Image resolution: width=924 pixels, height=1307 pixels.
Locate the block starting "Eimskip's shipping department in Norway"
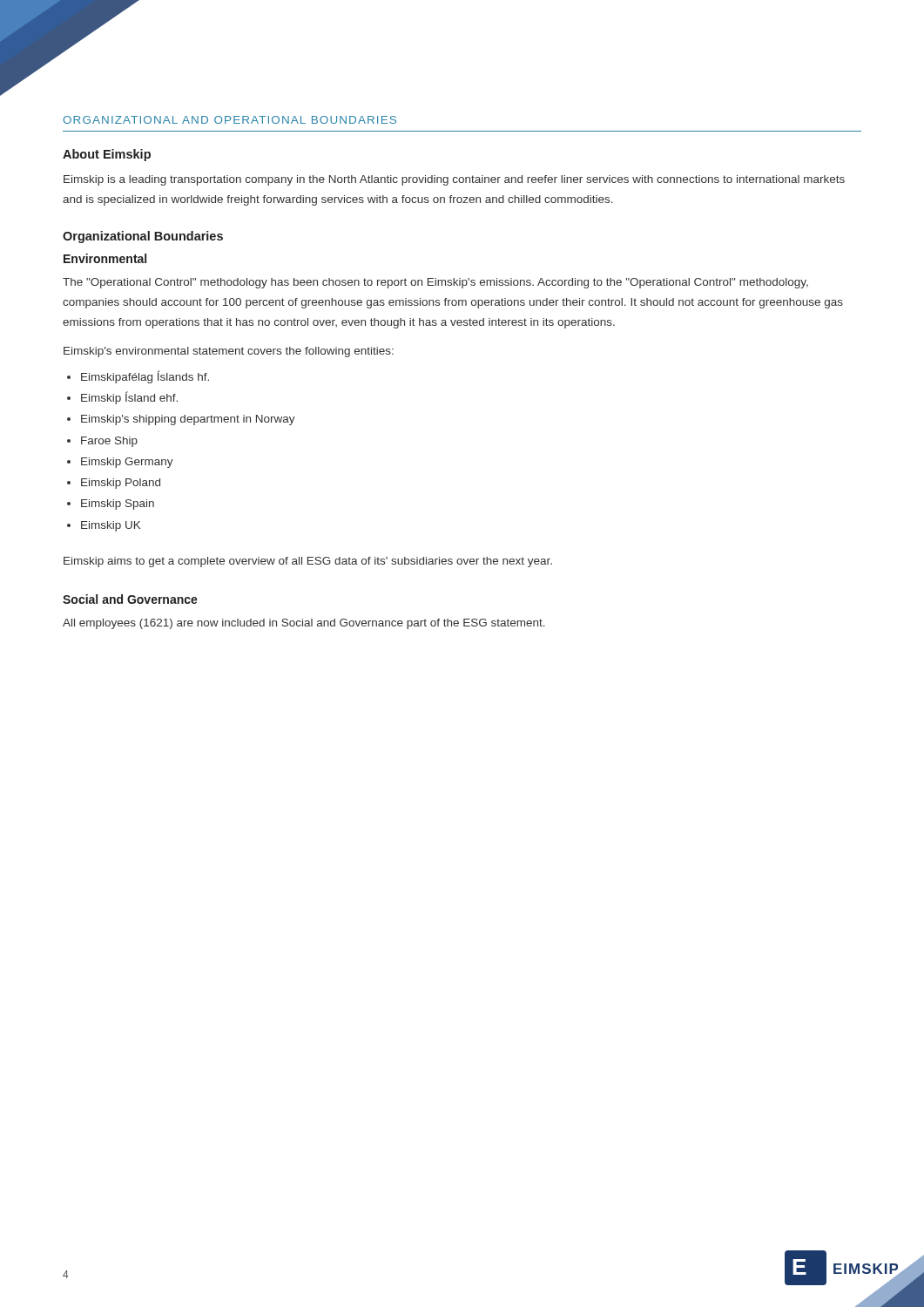(187, 419)
